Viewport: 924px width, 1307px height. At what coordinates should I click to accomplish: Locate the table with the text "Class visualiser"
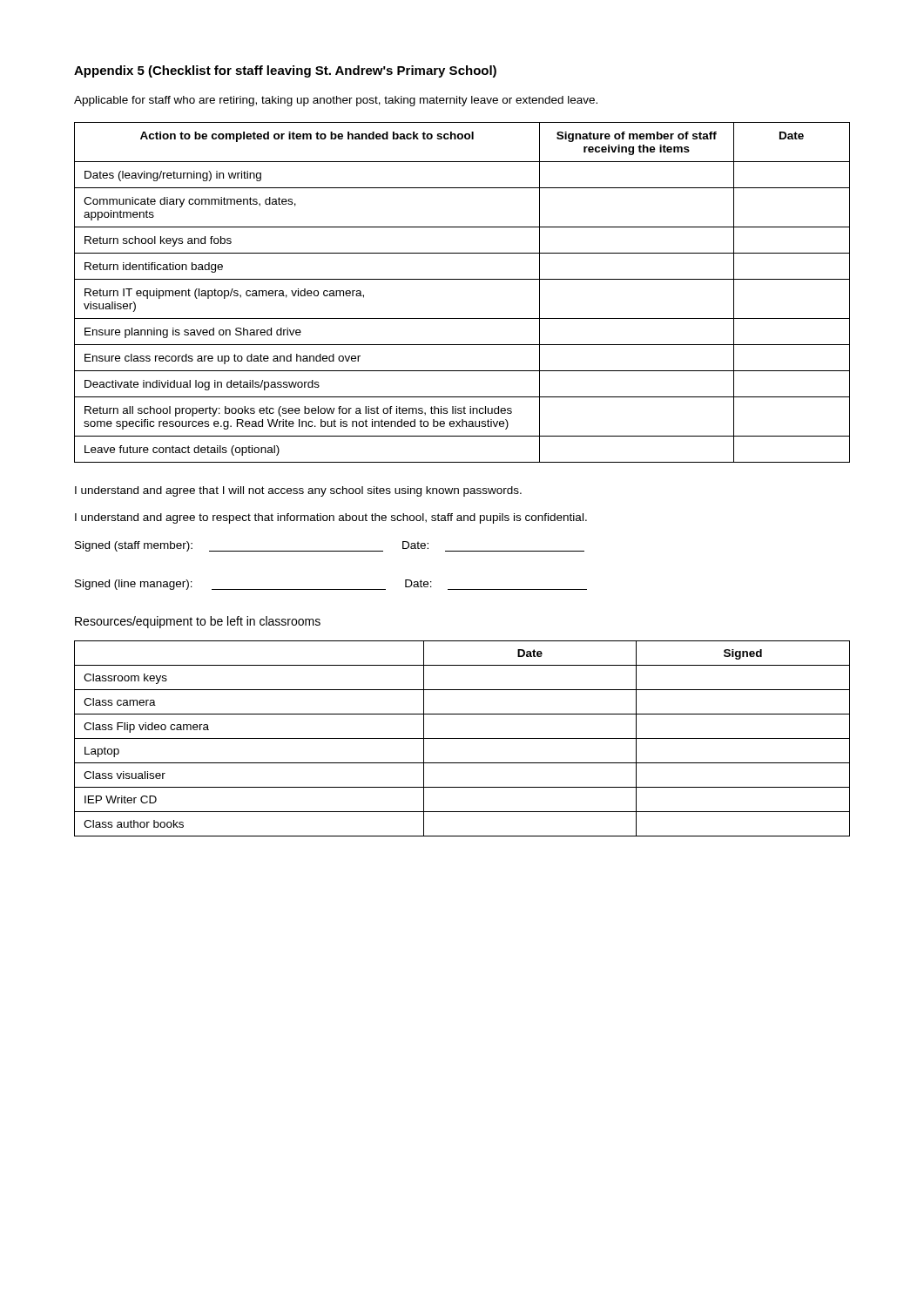(x=462, y=738)
